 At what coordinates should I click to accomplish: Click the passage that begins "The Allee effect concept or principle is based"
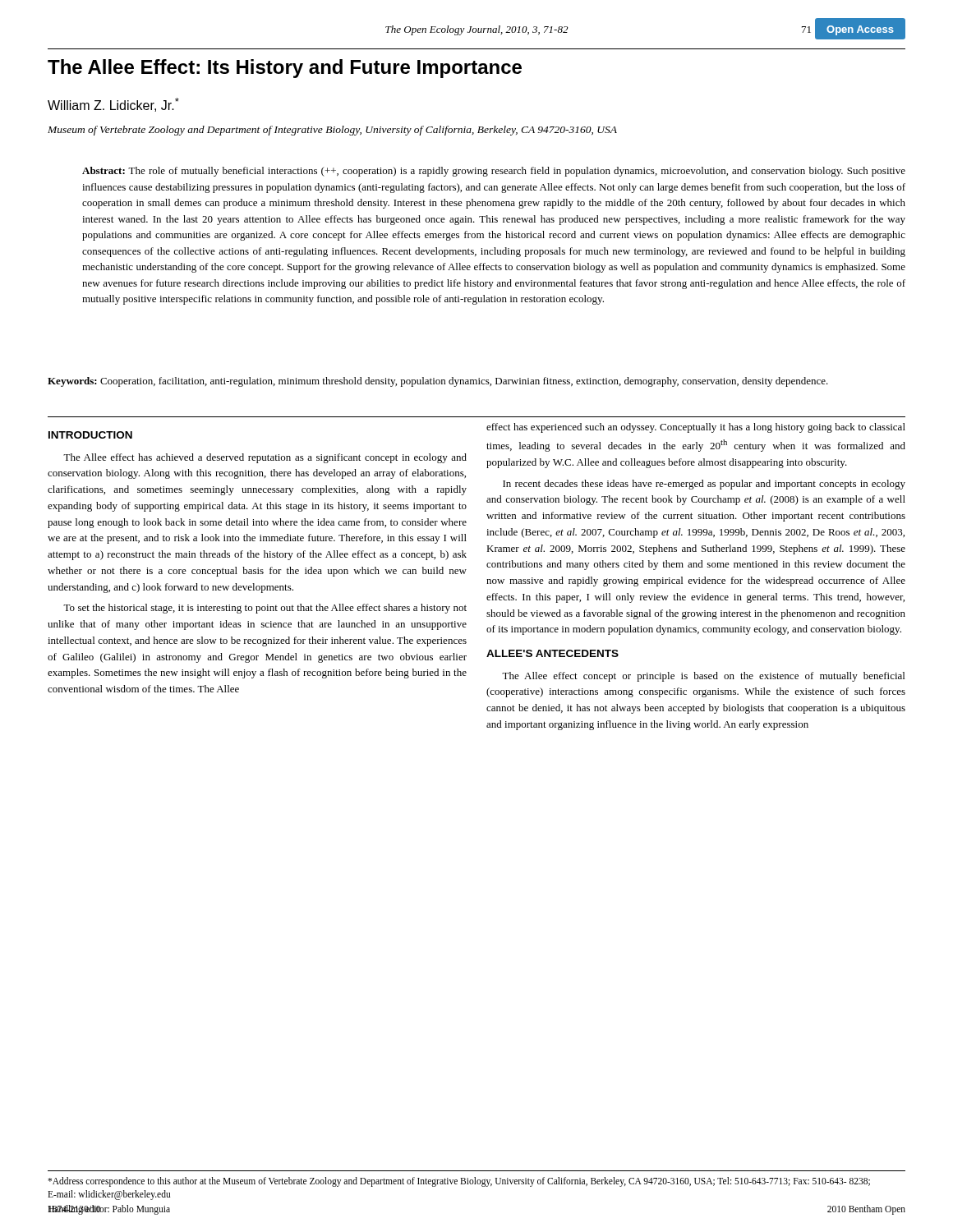696,700
